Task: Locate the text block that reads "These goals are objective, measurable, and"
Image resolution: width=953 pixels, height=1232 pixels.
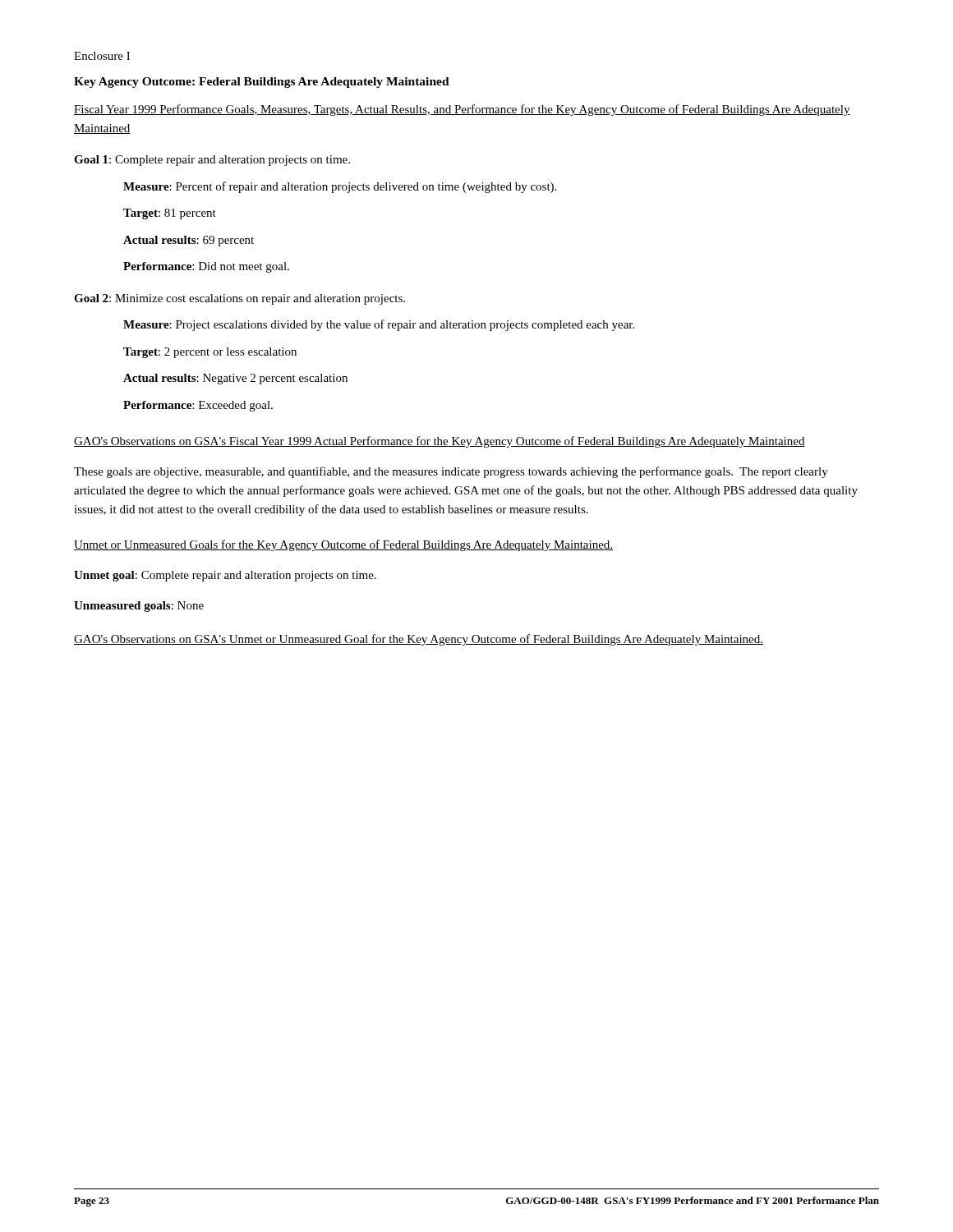Action: [x=466, y=490]
